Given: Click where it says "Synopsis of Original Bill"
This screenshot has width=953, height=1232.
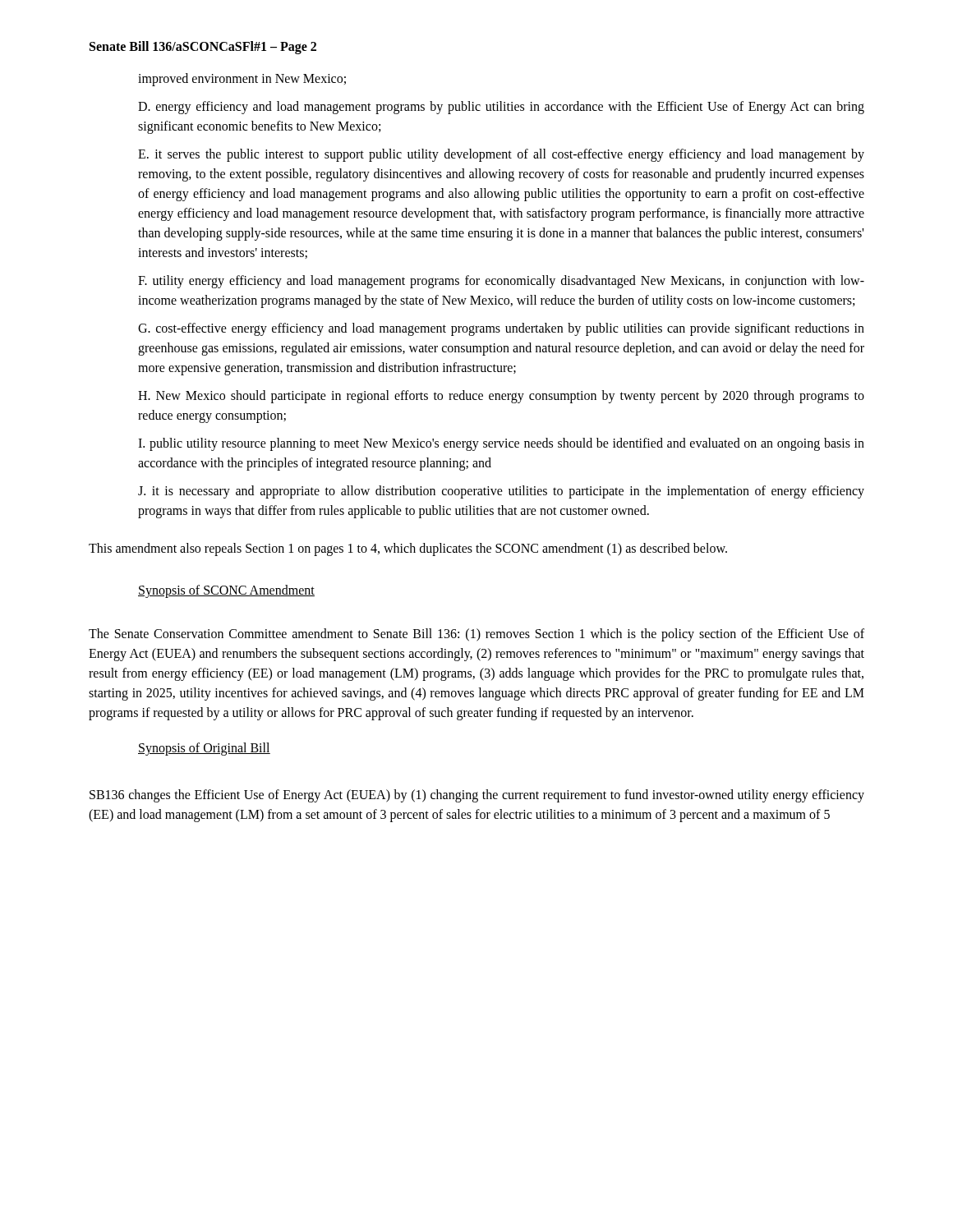Looking at the screenshot, I should [x=204, y=748].
